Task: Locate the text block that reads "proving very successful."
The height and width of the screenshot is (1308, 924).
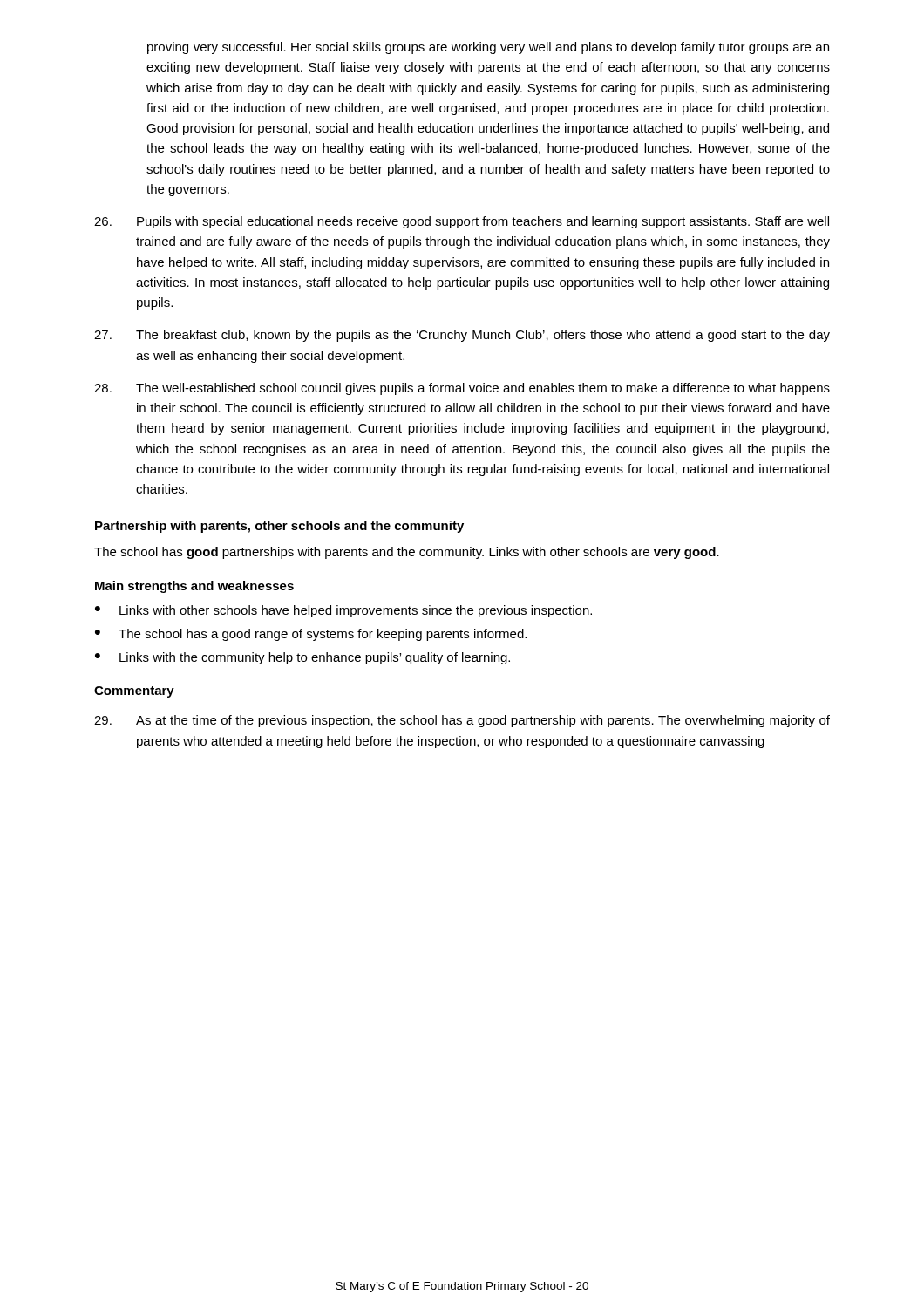Action: click(488, 118)
